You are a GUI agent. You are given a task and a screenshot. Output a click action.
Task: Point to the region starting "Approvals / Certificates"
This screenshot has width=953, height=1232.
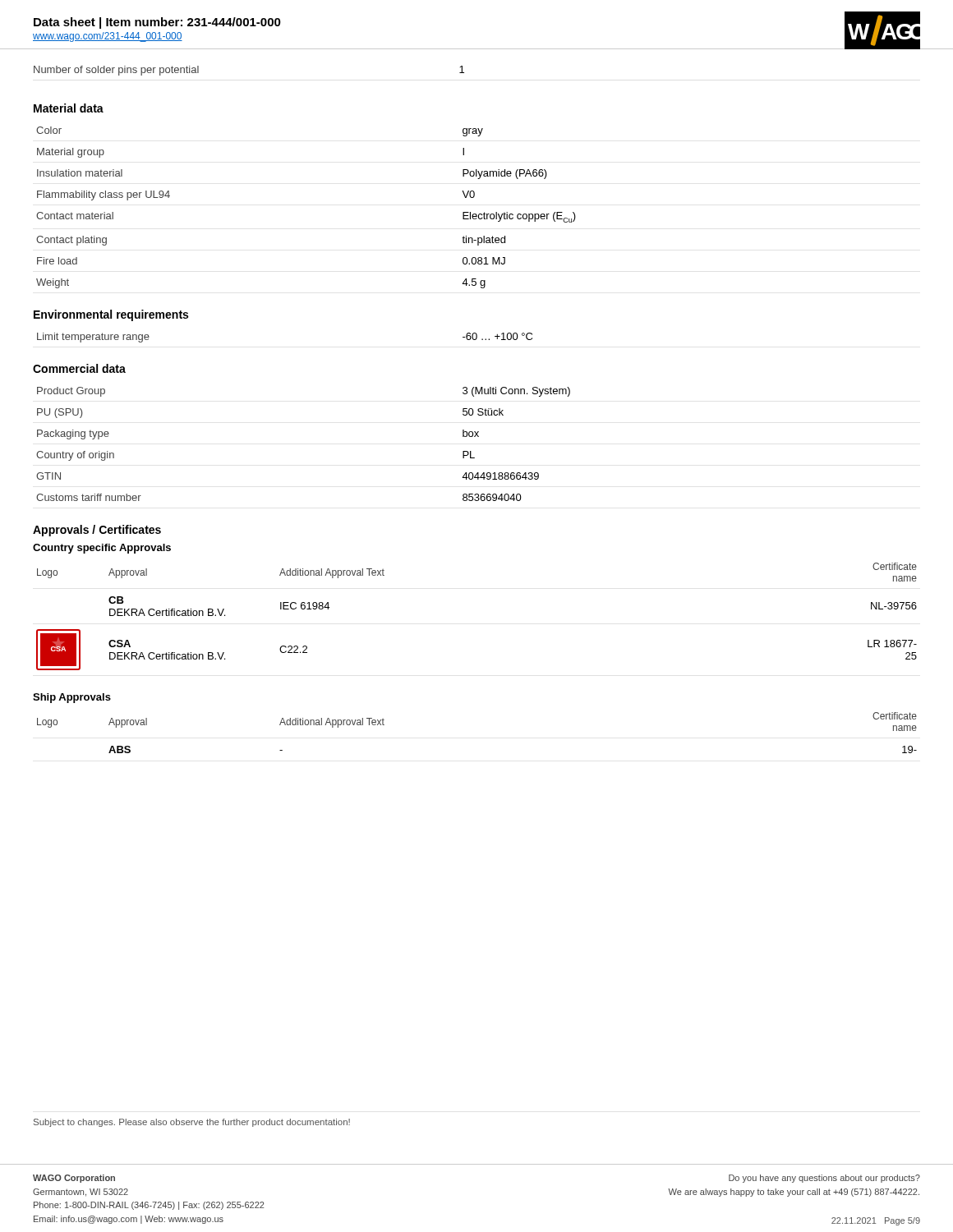pyautogui.click(x=97, y=529)
